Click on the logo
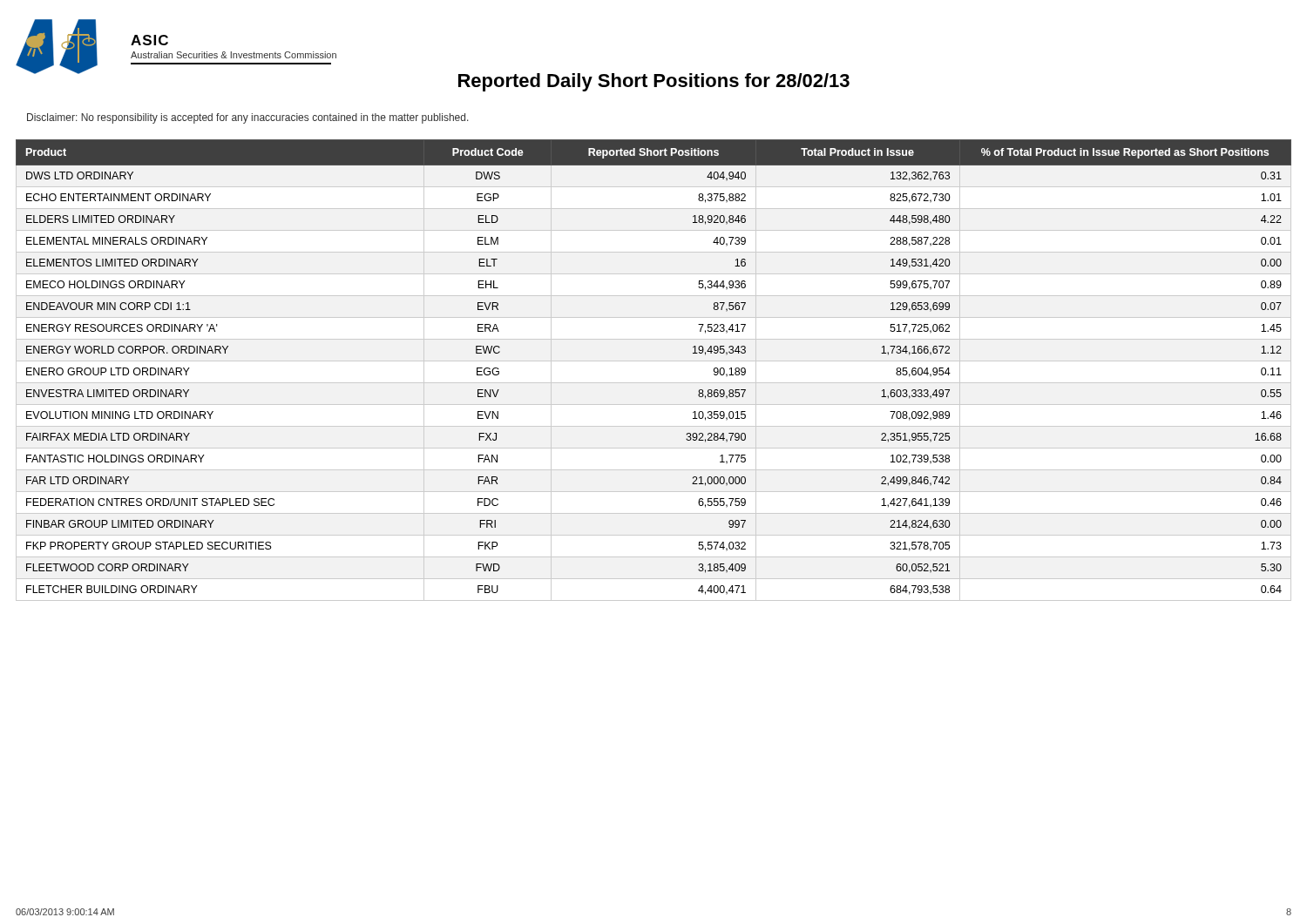This screenshot has height=924, width=1307. click(68, 48)
